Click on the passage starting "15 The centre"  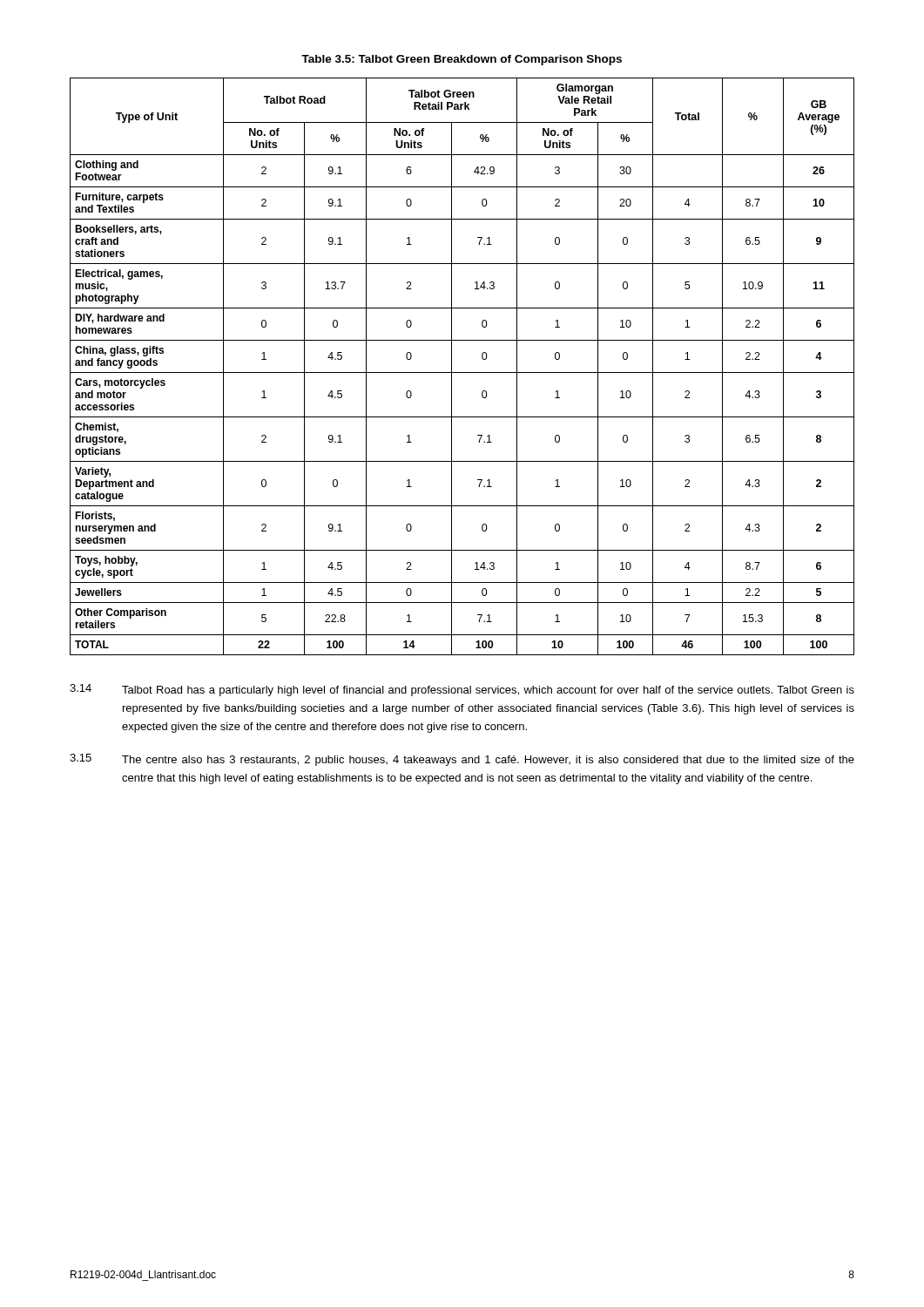462,770
